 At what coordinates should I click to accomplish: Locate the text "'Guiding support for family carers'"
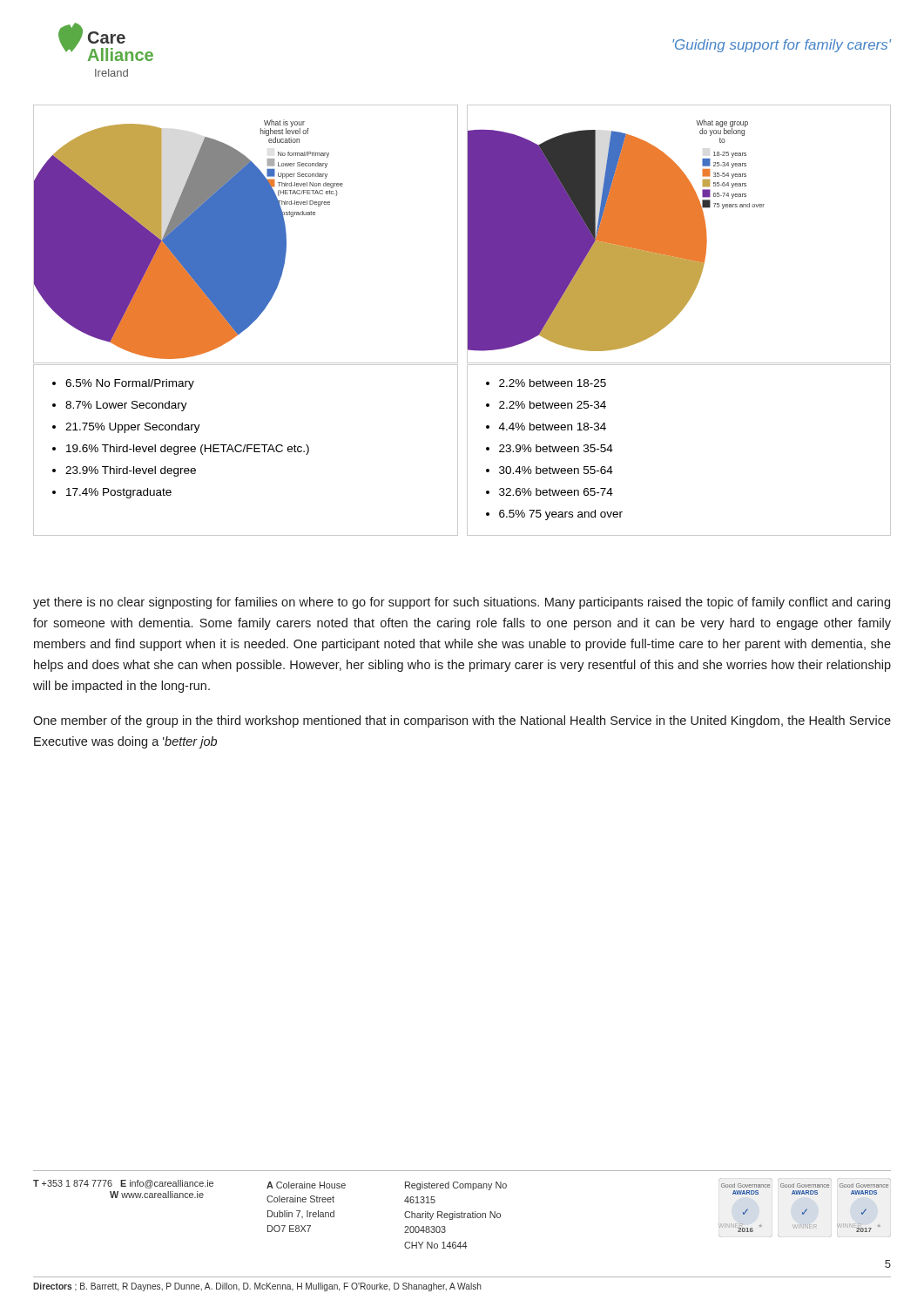[x=781, y=45]
